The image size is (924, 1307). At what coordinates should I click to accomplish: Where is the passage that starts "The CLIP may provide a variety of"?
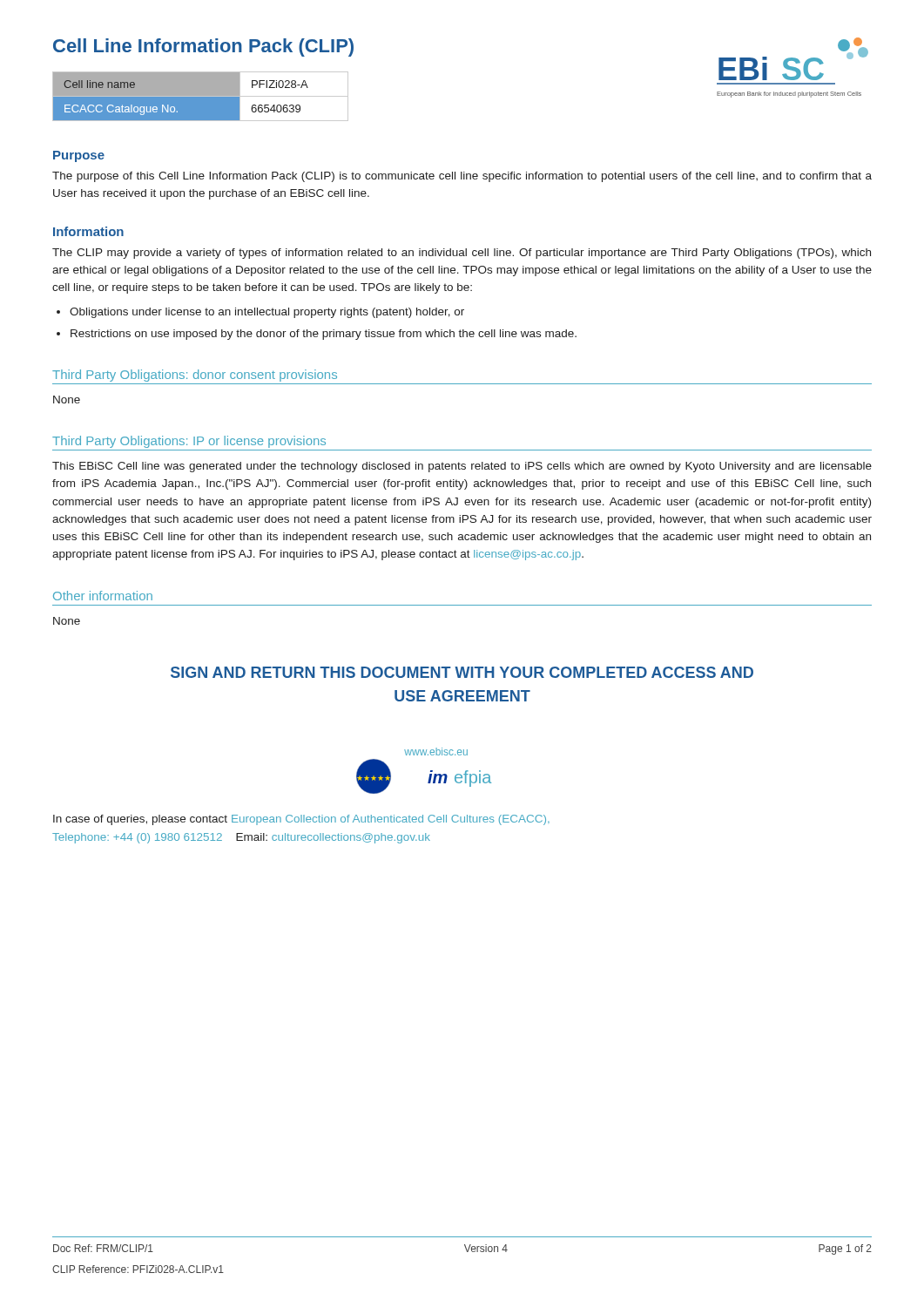coord(462,270)
